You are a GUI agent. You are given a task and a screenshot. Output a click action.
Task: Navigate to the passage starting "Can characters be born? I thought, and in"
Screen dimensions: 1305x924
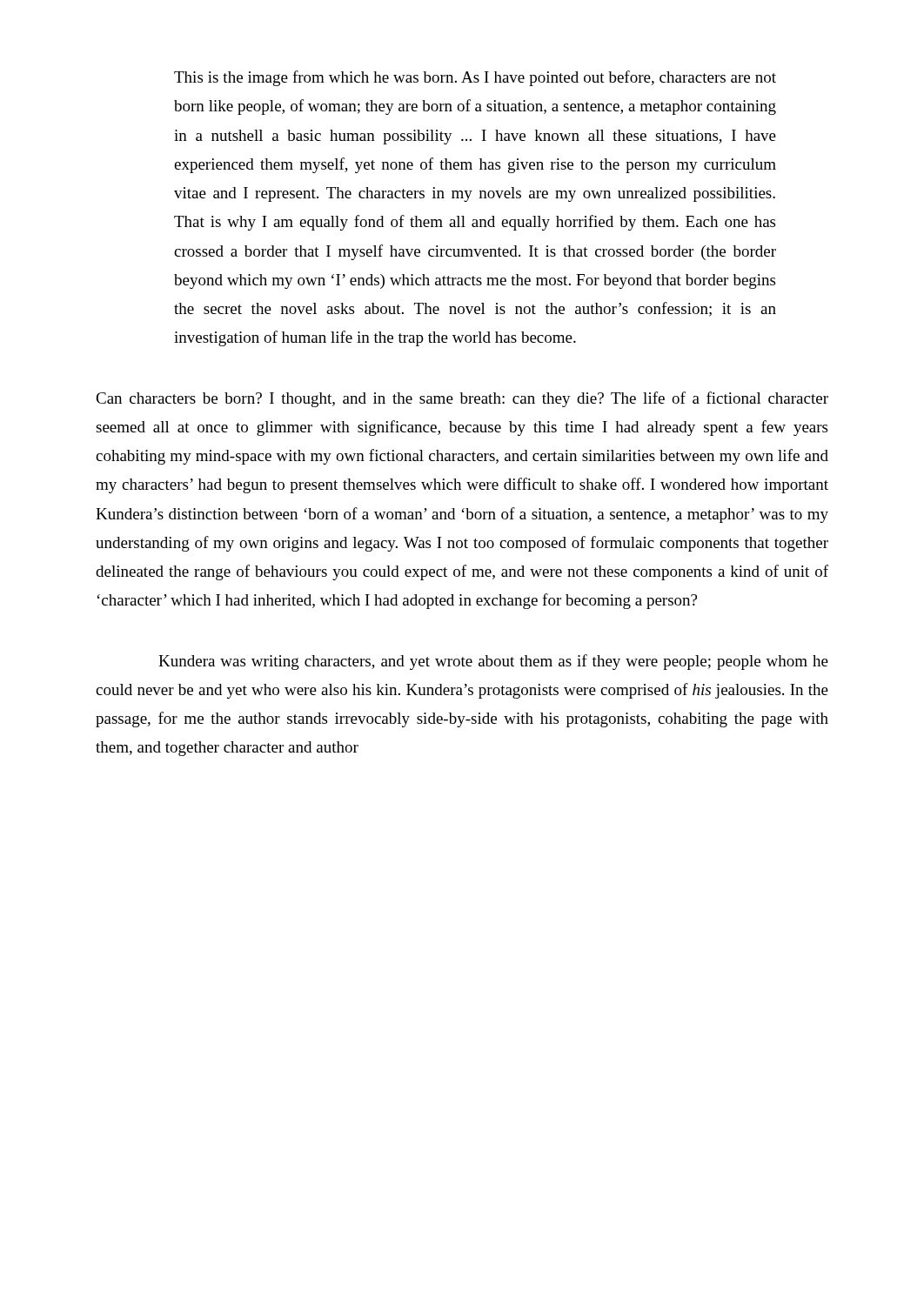click(x=462, y=499)
